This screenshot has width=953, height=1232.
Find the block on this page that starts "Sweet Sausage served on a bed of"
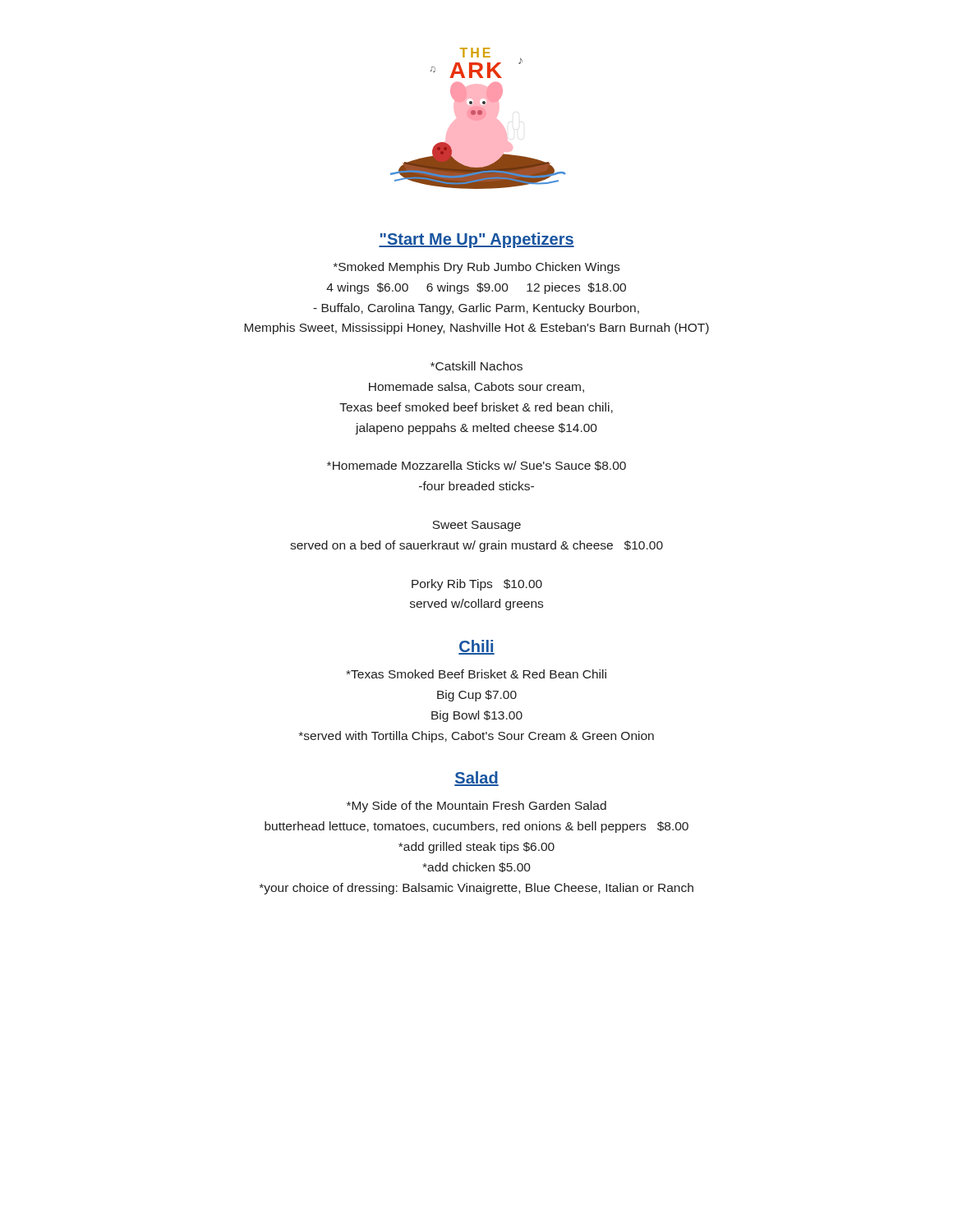[476, 535]
